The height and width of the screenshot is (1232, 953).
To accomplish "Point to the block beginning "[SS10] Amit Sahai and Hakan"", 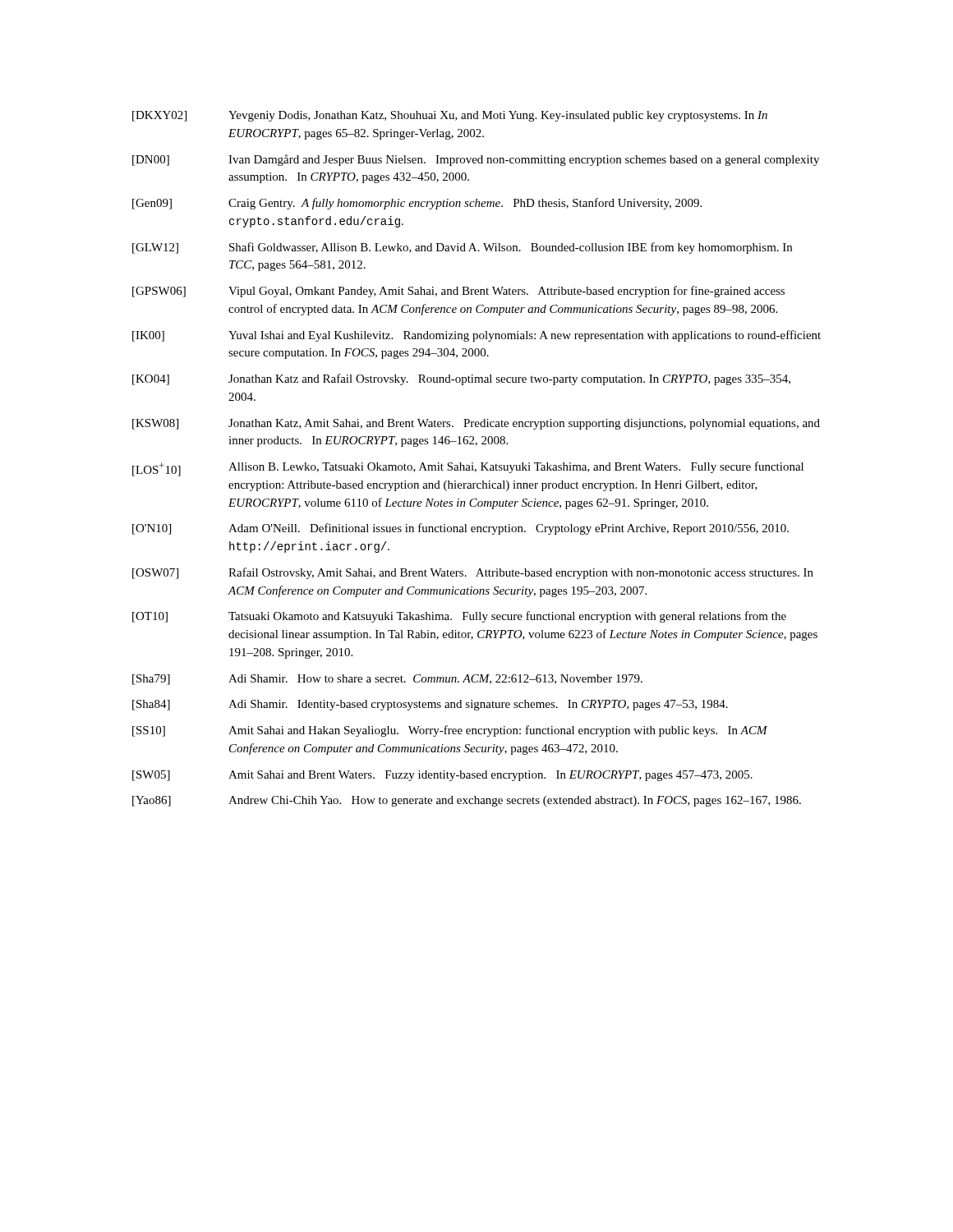I will pos(476,740).
